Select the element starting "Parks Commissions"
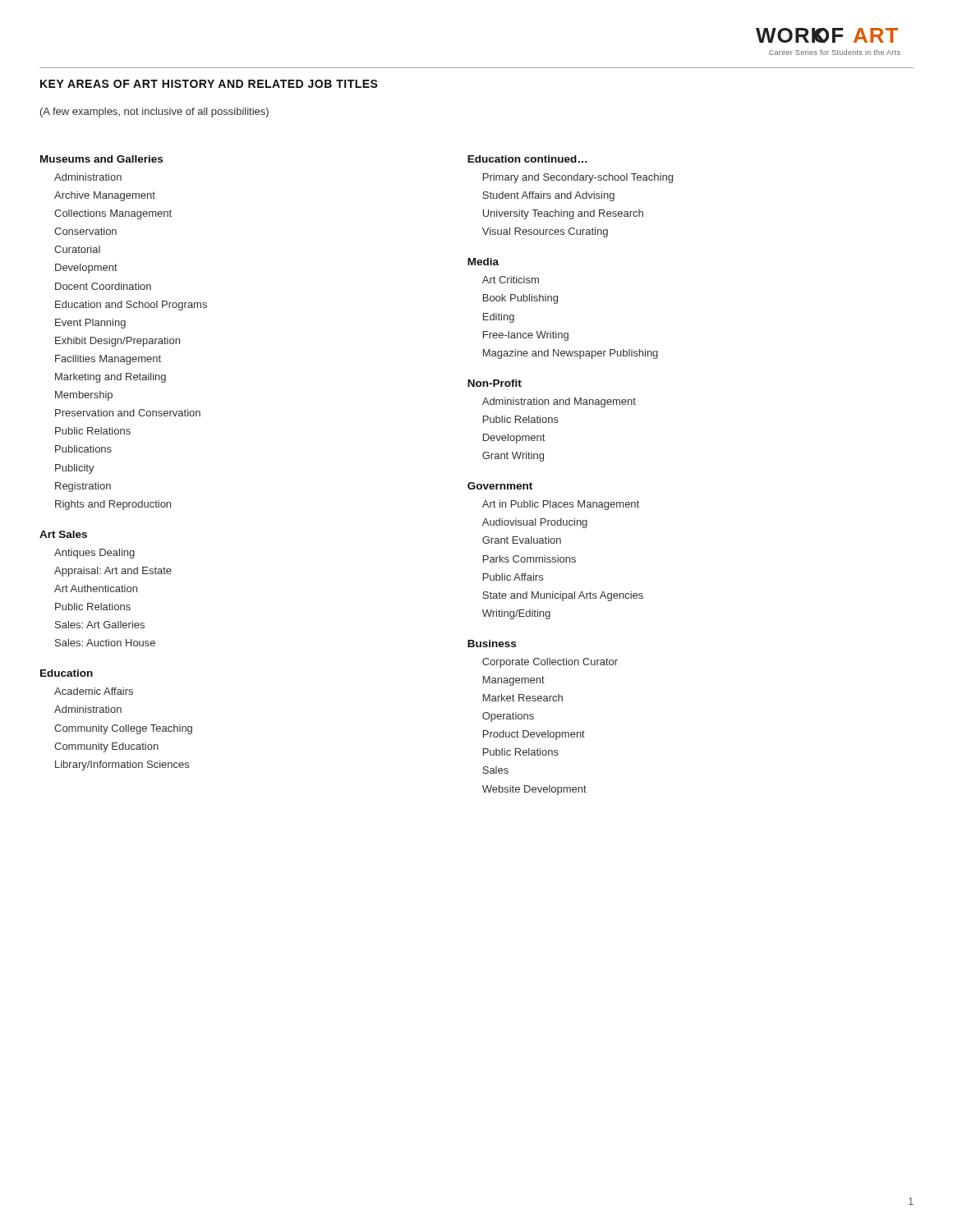The width and height of the screenshot is (953, 1232). 529,559
